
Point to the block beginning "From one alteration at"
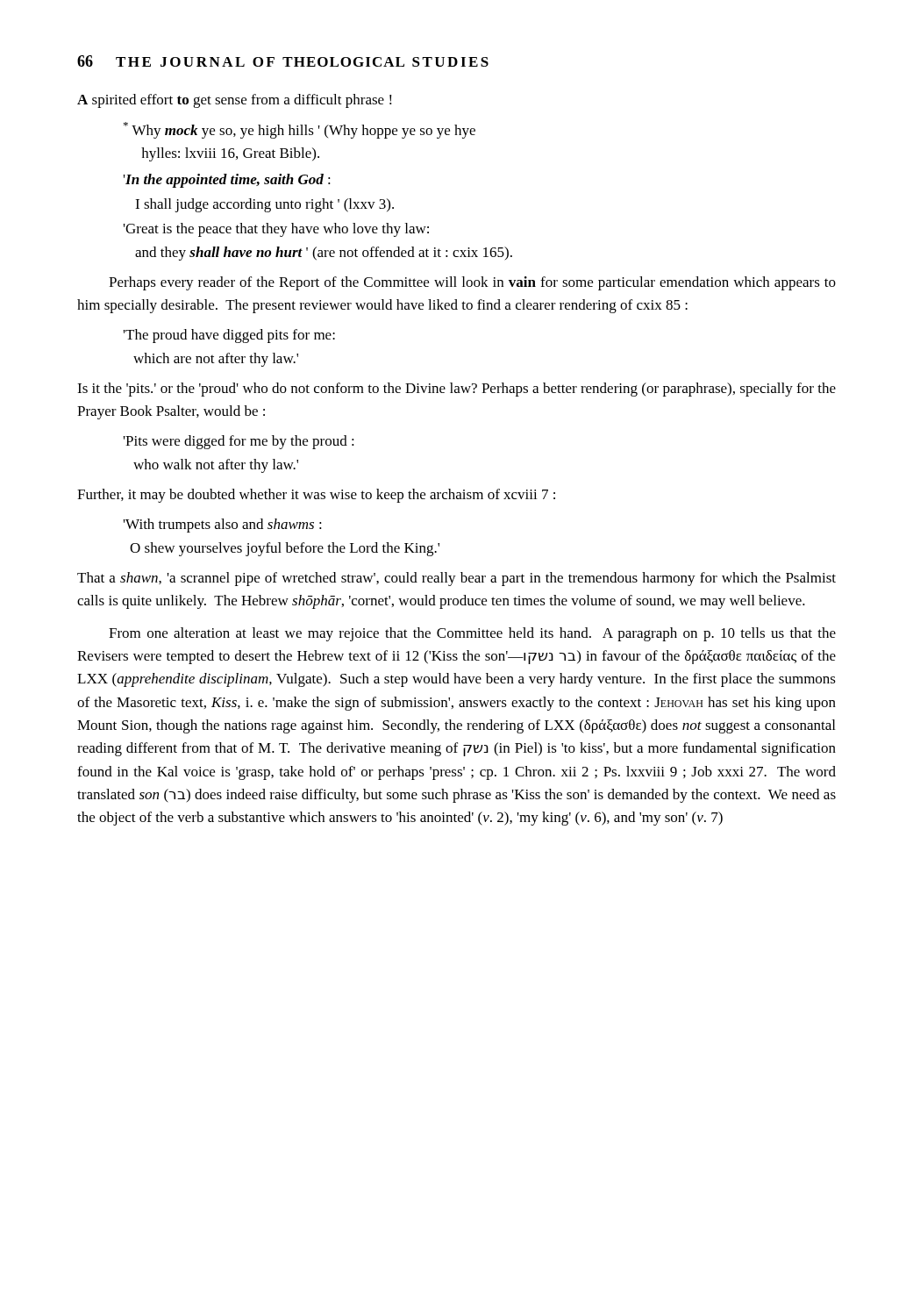pos(457,725)
